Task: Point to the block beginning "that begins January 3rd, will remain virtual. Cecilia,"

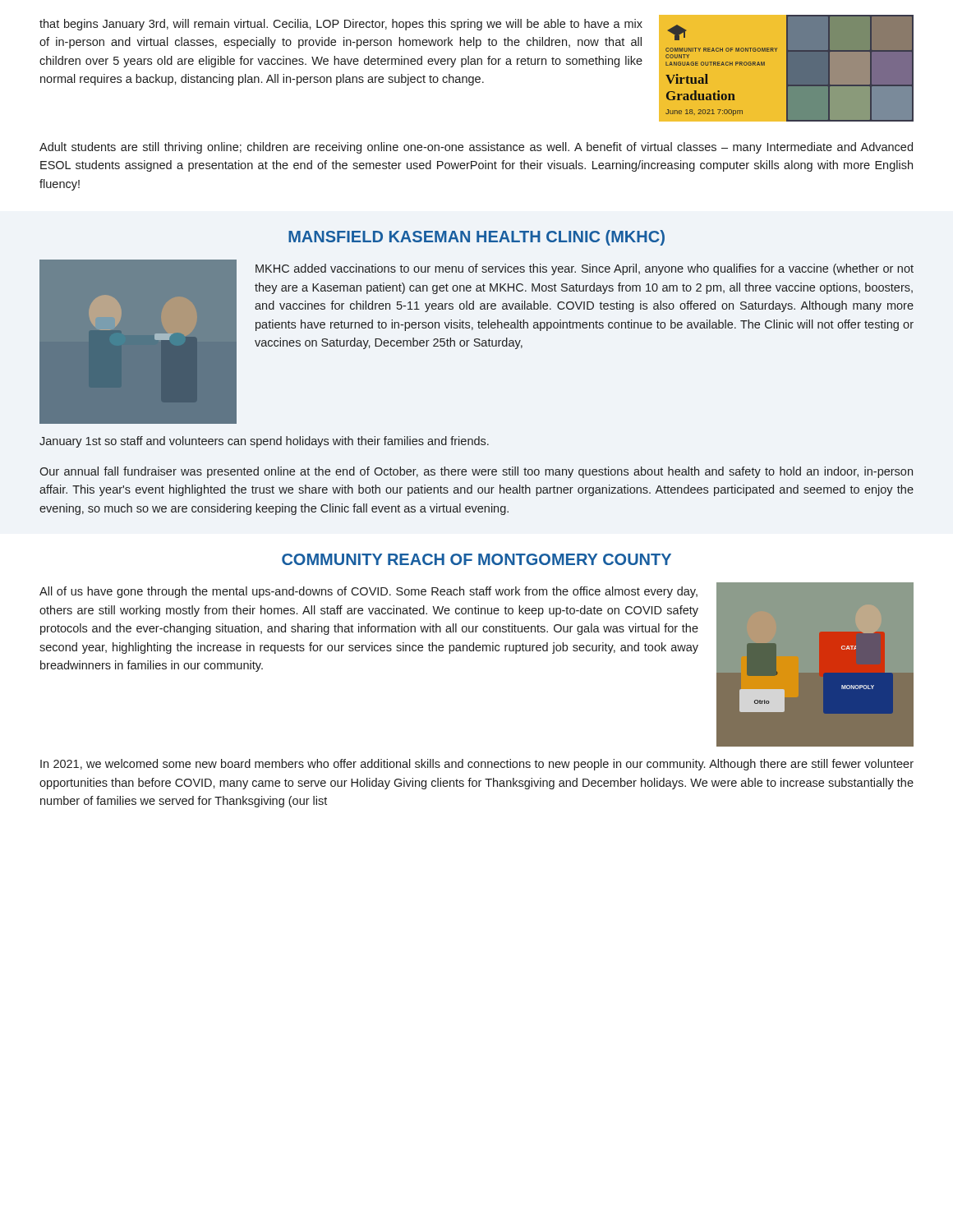Action: [341, 51]
